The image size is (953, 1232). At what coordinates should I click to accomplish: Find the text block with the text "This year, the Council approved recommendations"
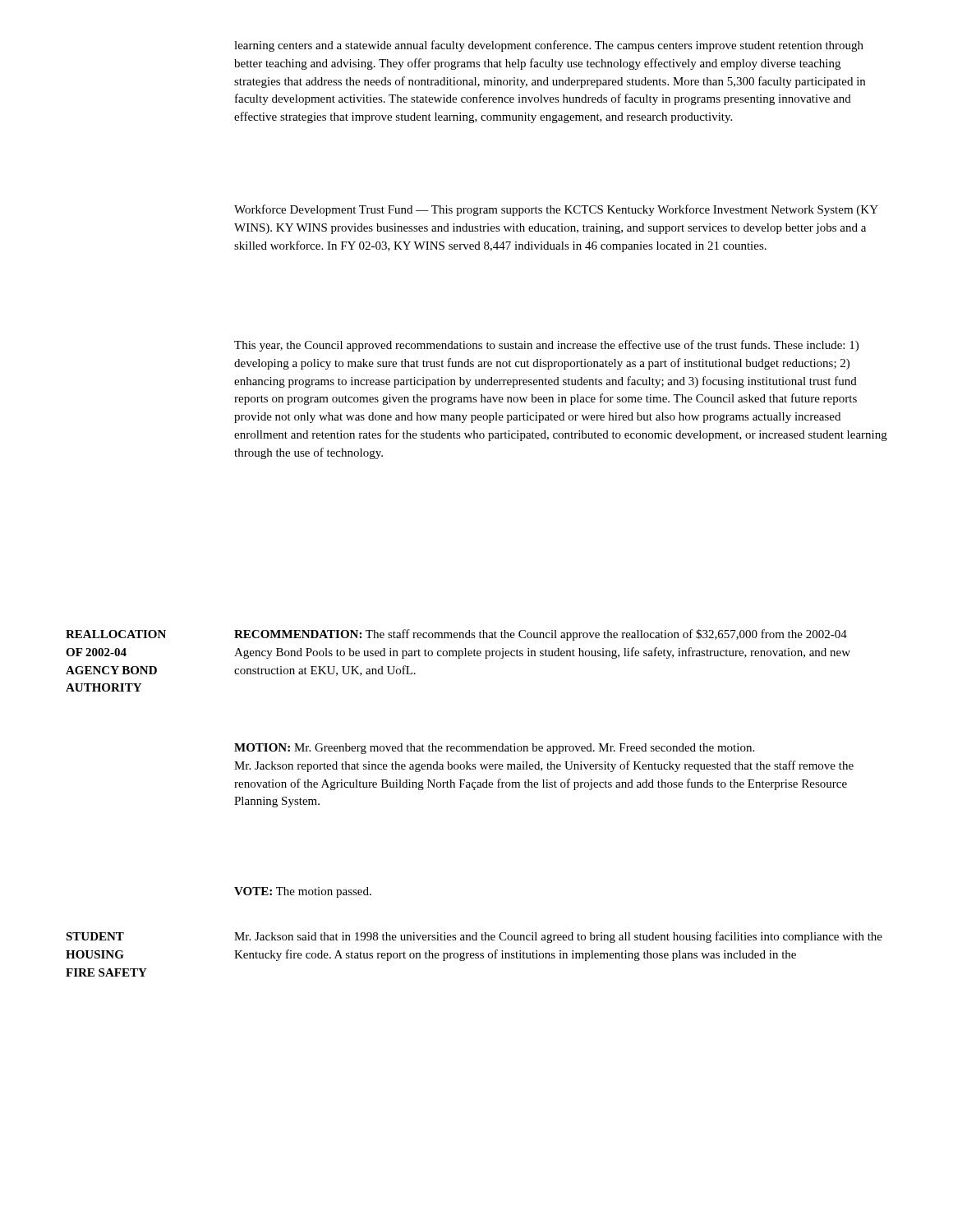point(561,399)
